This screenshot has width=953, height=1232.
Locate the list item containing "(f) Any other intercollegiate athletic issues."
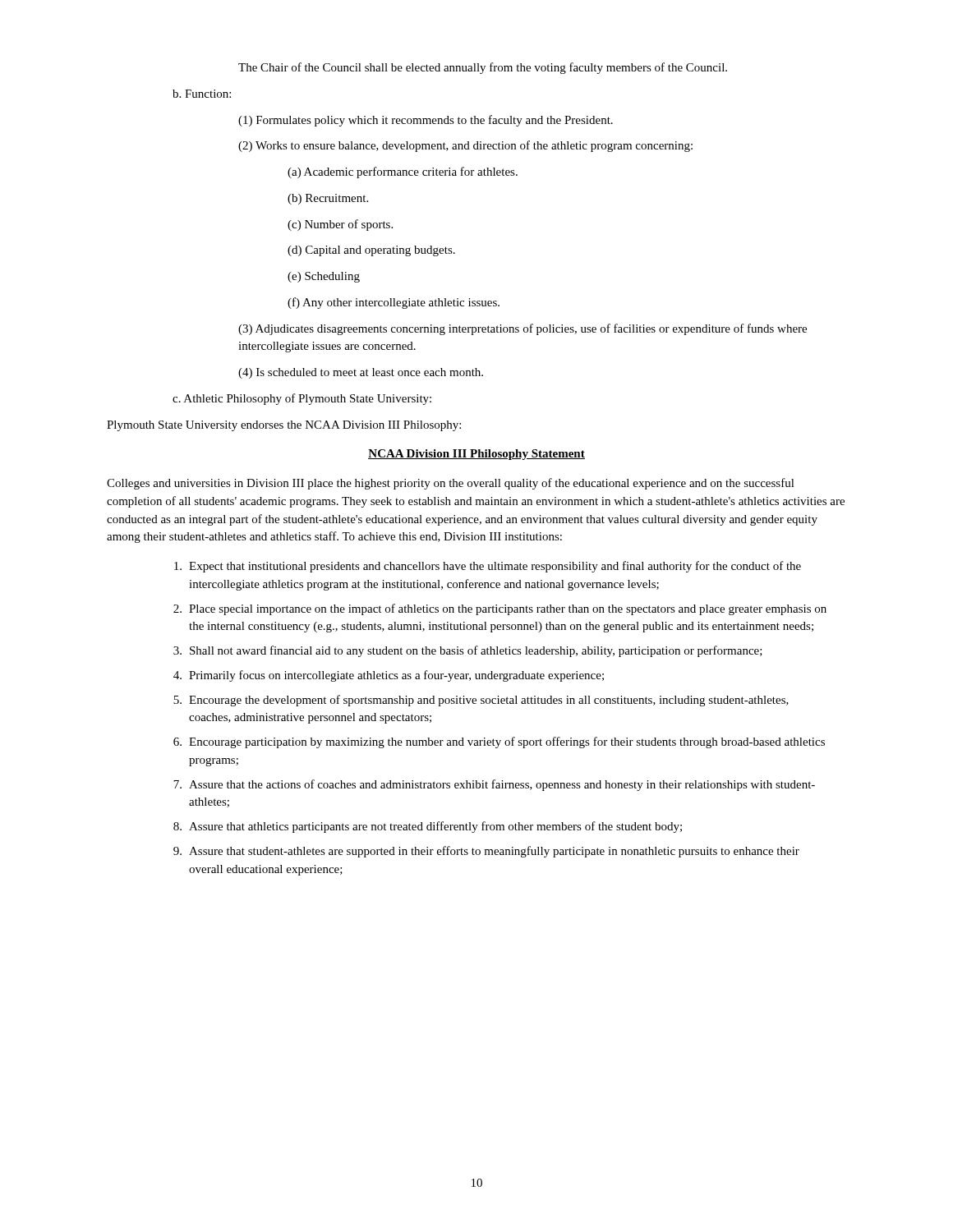(394, 302)
